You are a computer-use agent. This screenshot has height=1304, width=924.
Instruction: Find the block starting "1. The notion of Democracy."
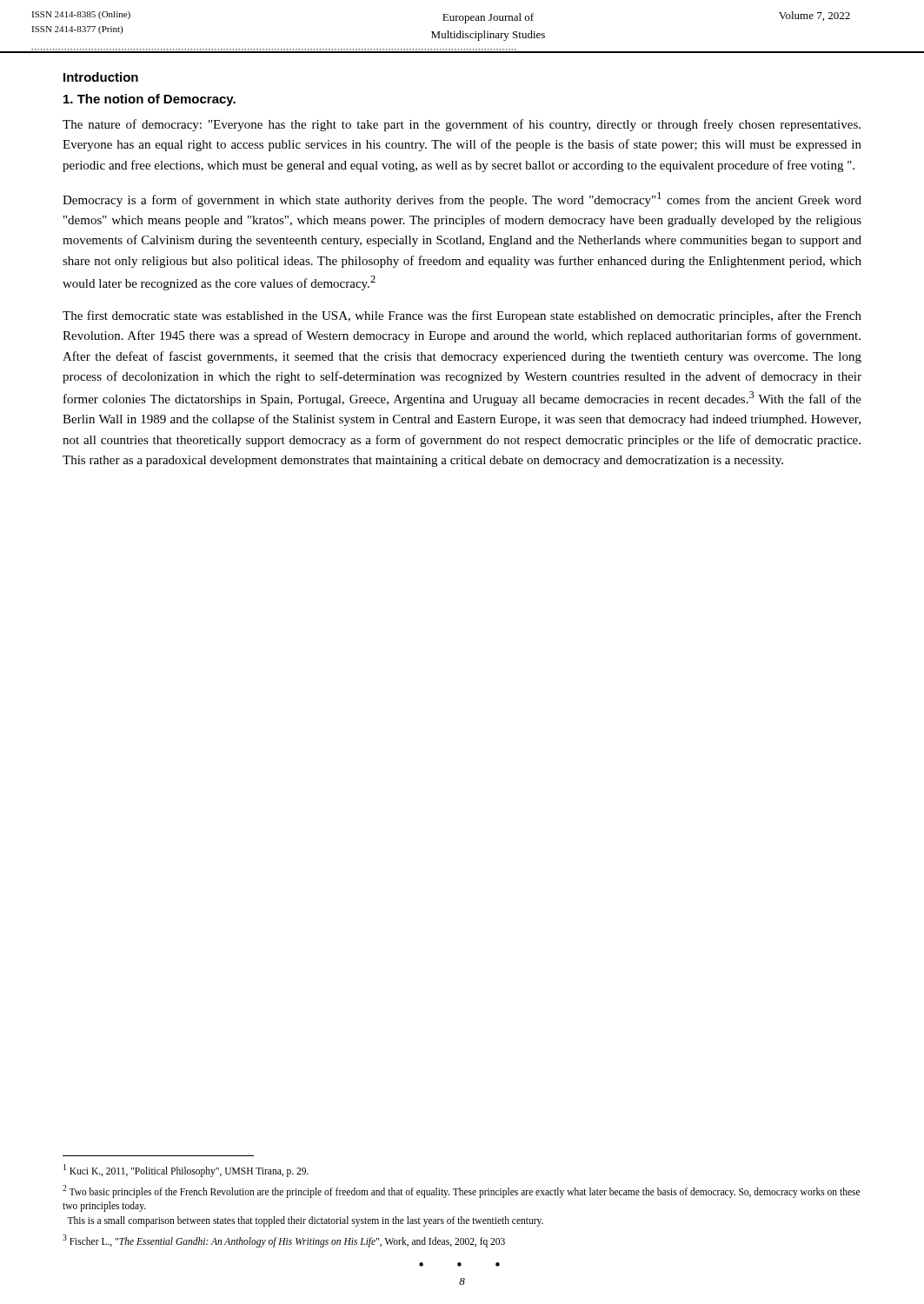tap(149, 99)
